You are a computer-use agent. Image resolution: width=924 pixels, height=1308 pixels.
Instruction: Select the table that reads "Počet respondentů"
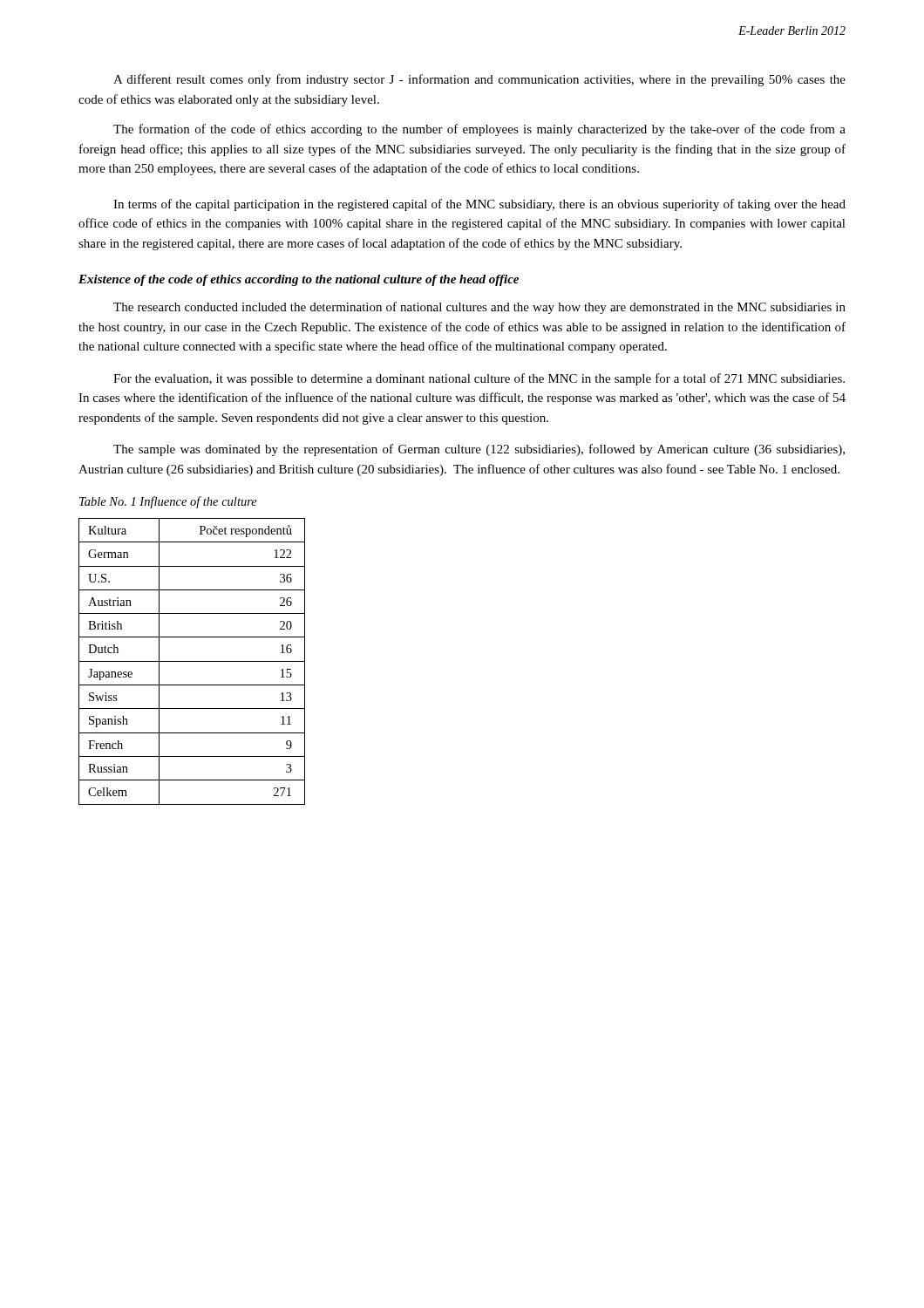coord(462,661)
